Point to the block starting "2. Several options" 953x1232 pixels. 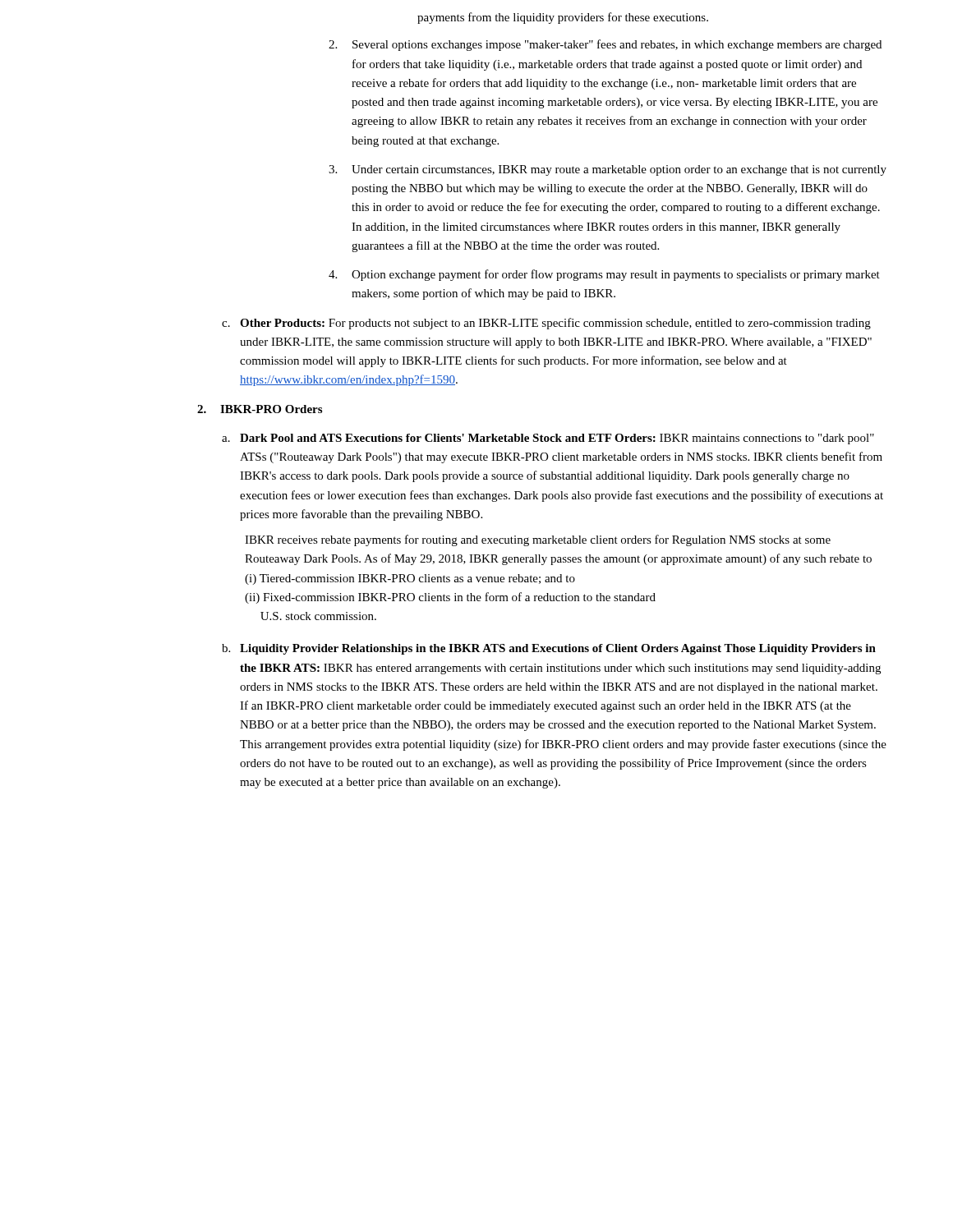click(608, 93)
